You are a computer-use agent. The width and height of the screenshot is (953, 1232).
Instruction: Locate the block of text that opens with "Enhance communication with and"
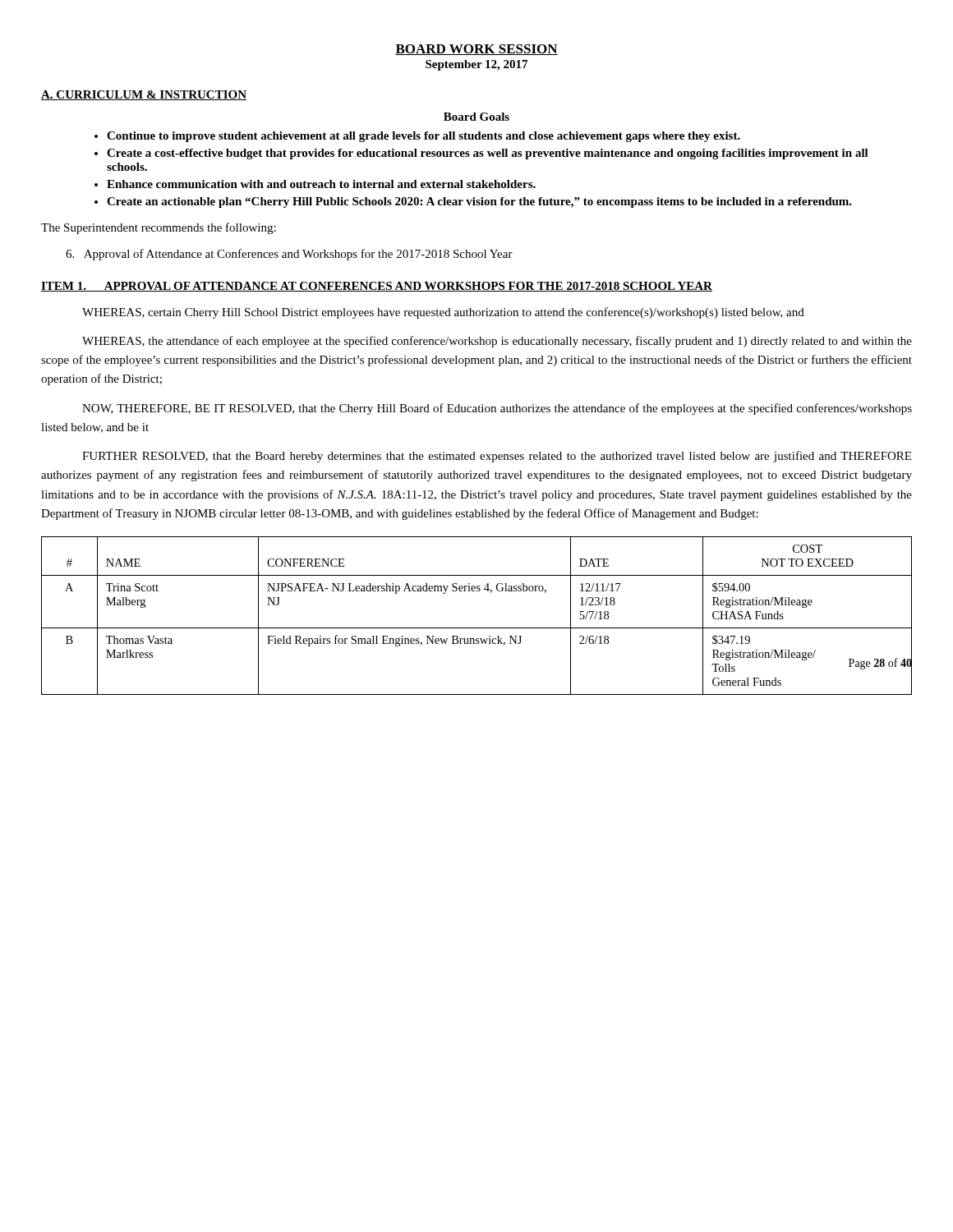click(321, 184)
